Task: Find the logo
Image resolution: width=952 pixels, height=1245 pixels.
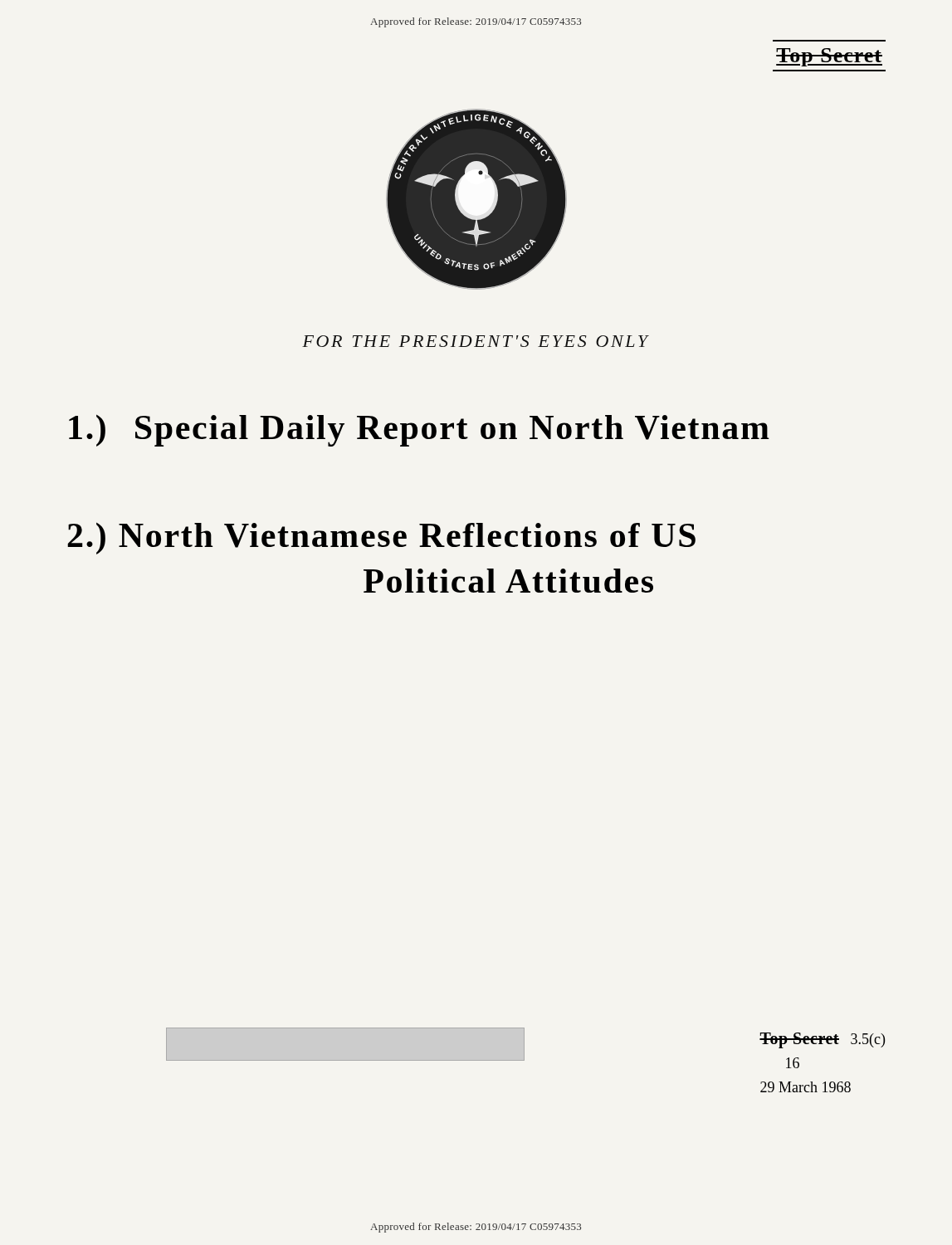Action: pyautogui.click(x=476, y=199)
